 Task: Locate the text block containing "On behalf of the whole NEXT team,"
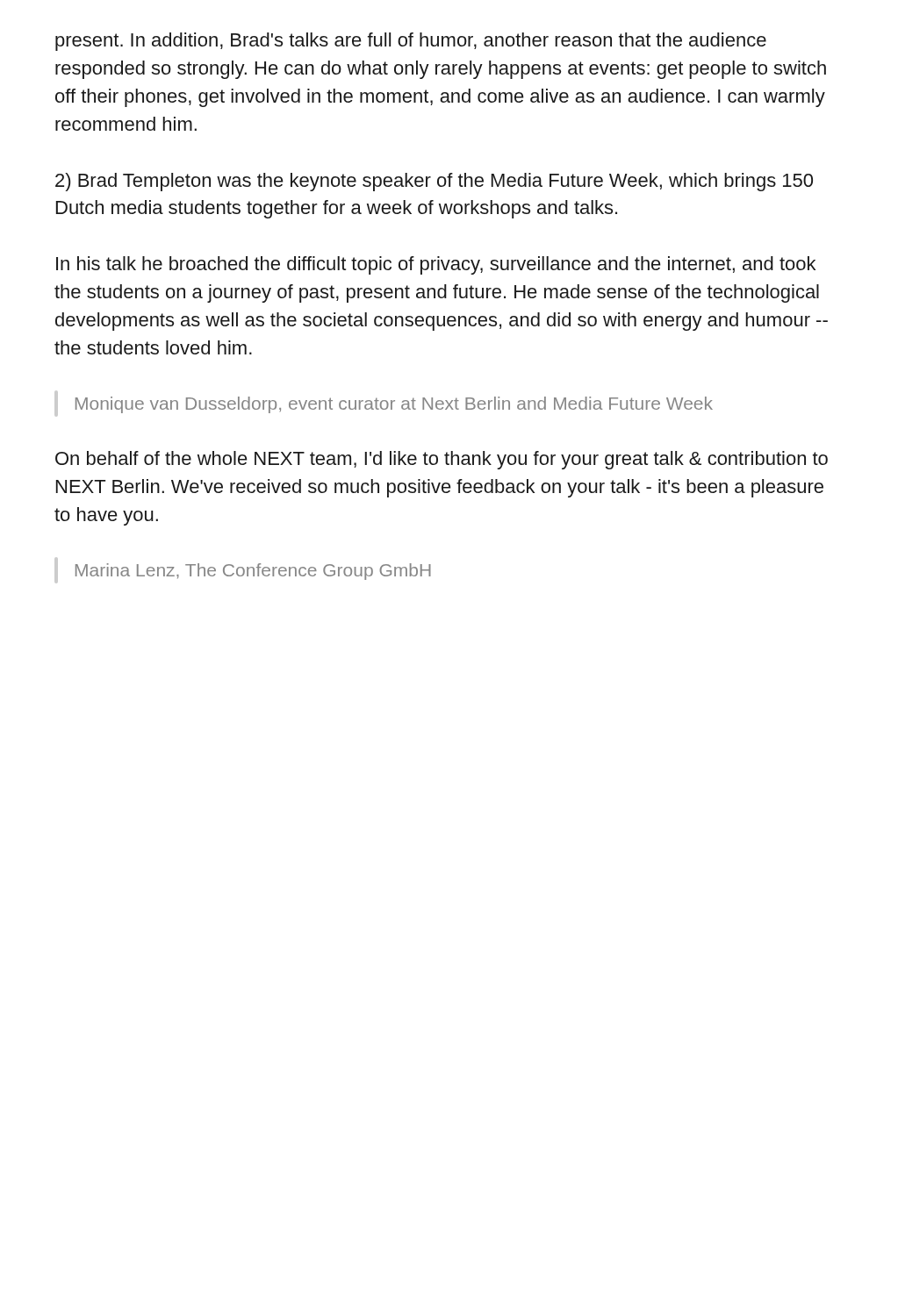click(441, 487)
